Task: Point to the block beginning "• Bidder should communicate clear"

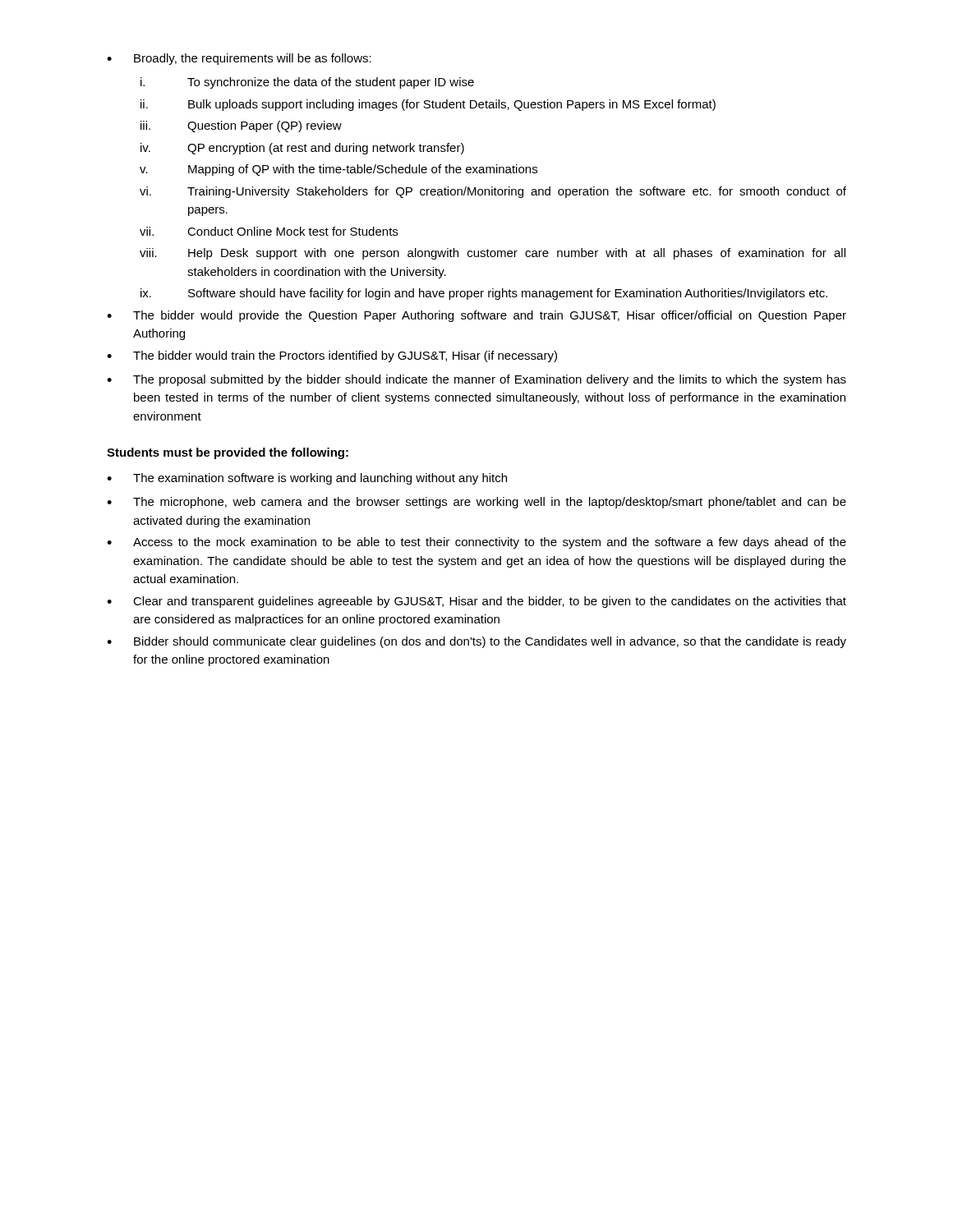Action: pos(476,650)
